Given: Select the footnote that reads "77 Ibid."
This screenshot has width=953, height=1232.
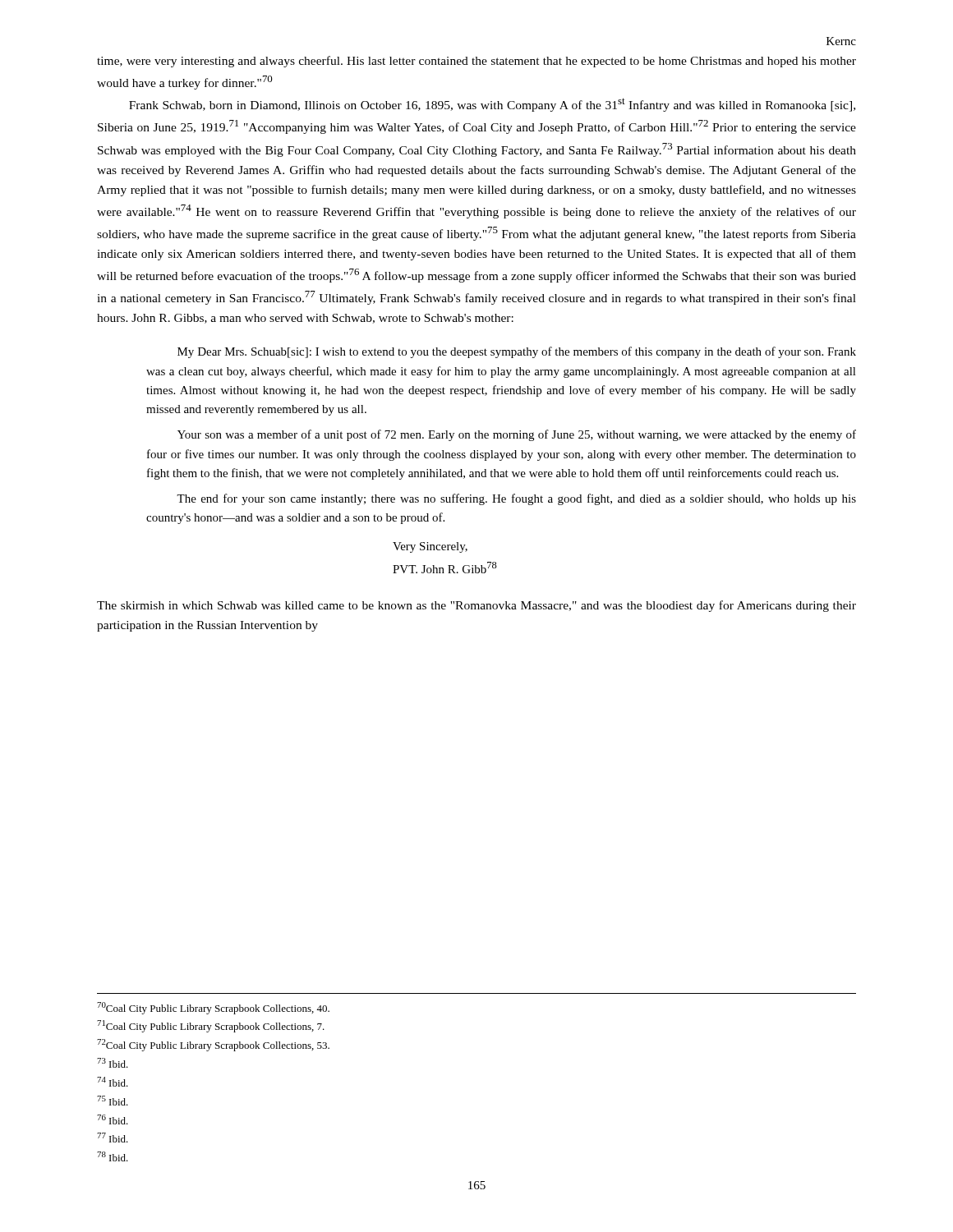Looking at the screenshot, I should 113,1138.
